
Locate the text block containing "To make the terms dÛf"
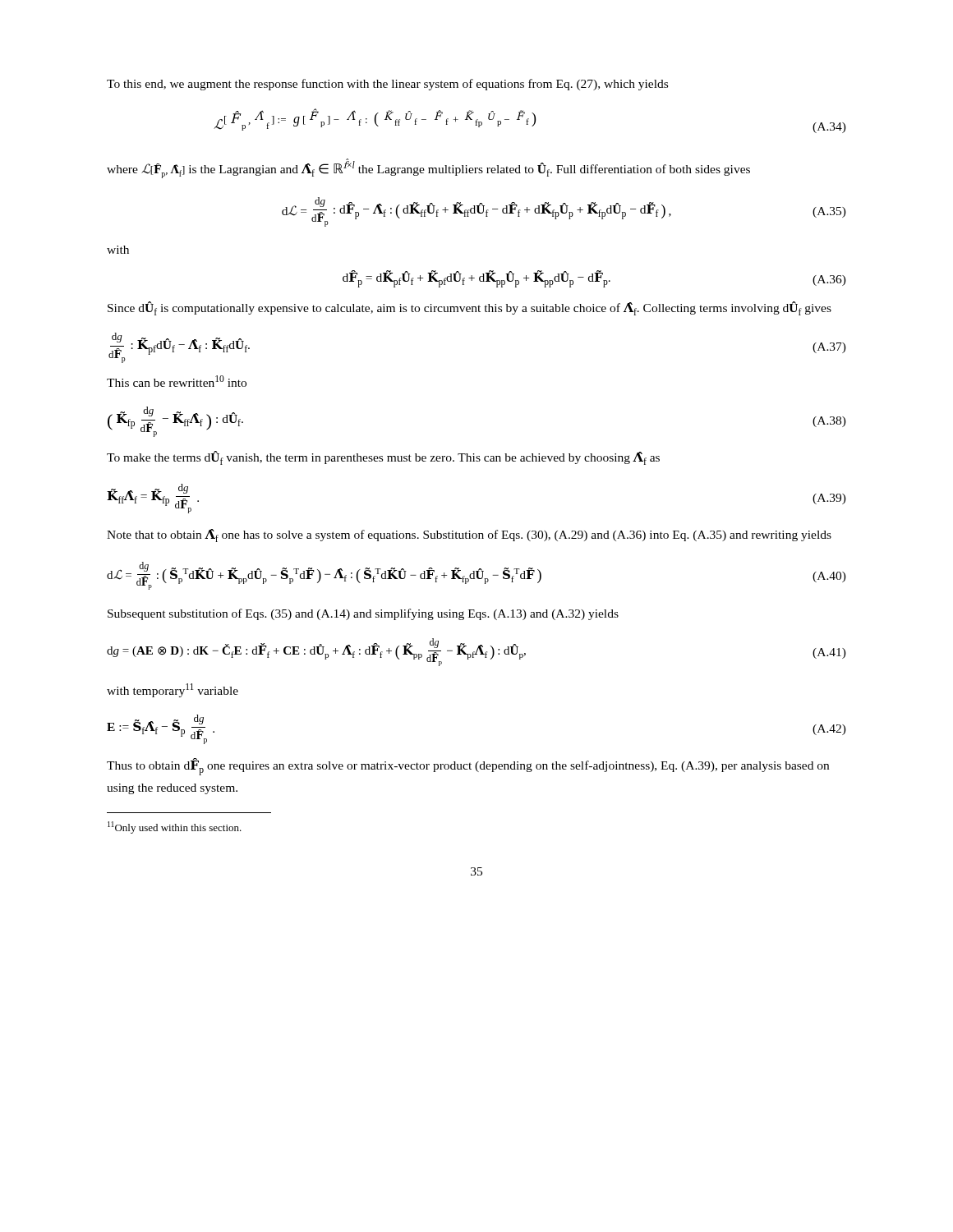pos(383,459)
